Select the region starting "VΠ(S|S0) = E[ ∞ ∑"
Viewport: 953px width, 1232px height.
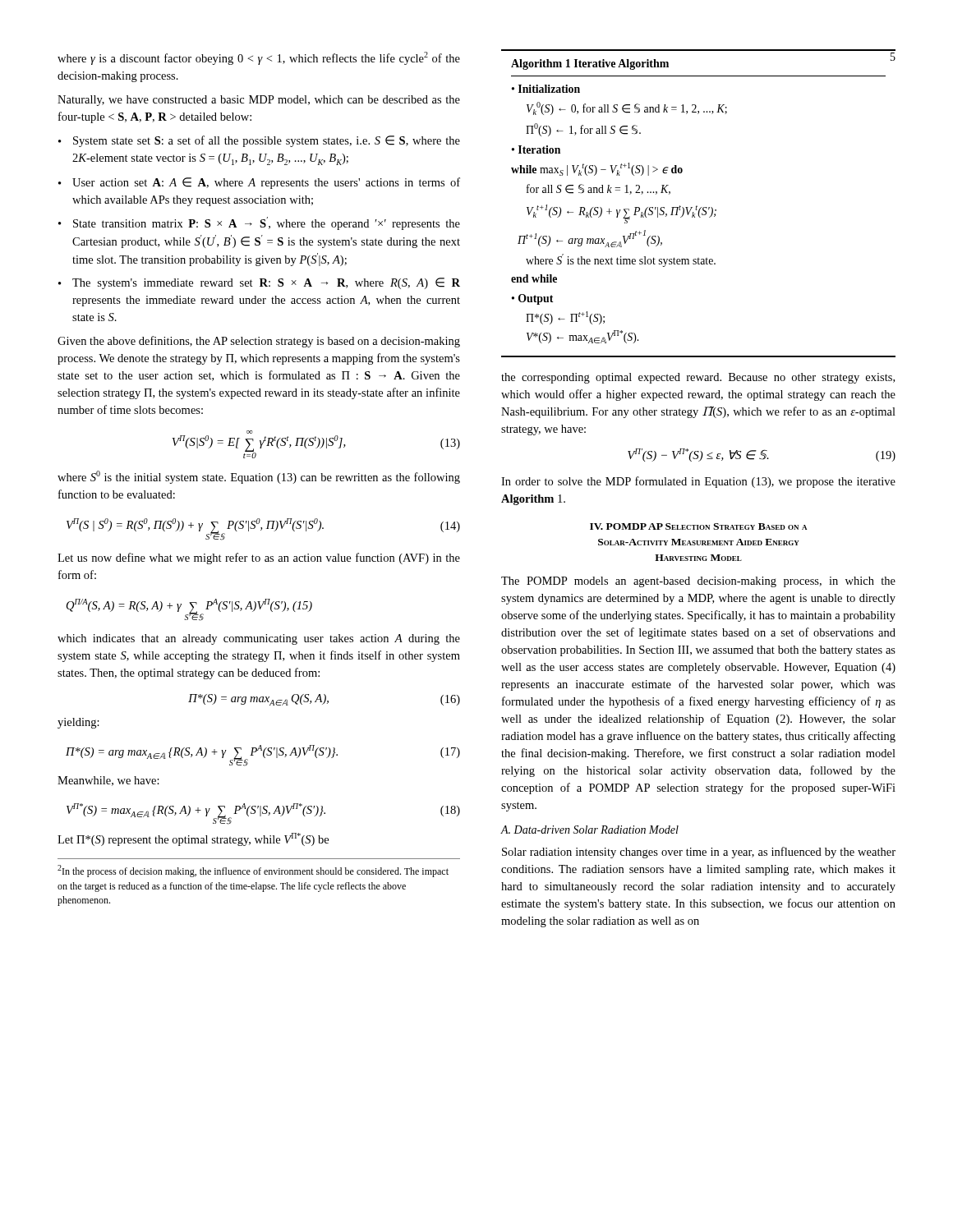tap(316, 444)
